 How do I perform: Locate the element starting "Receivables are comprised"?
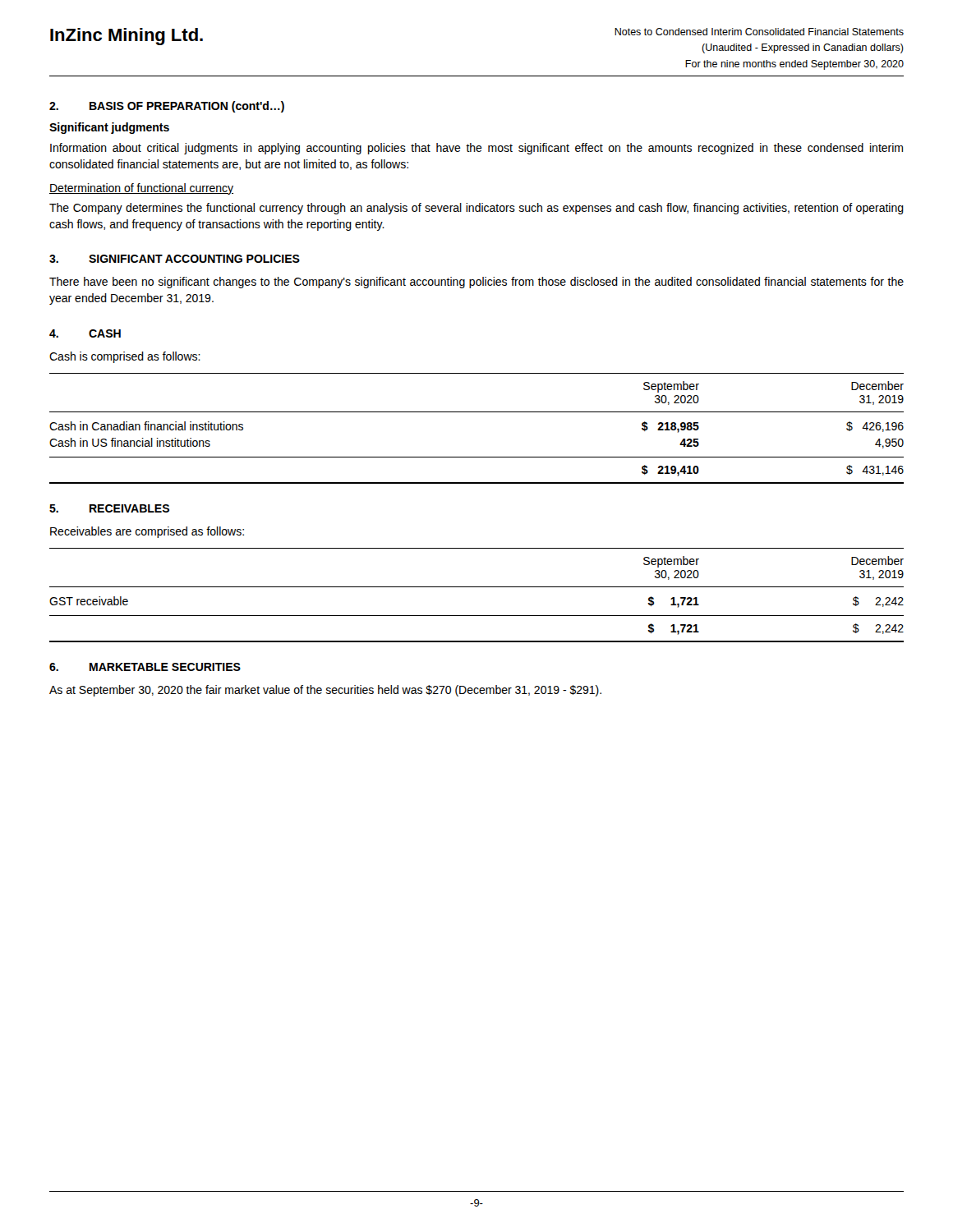pyautogui.click(x=147, y=531)
